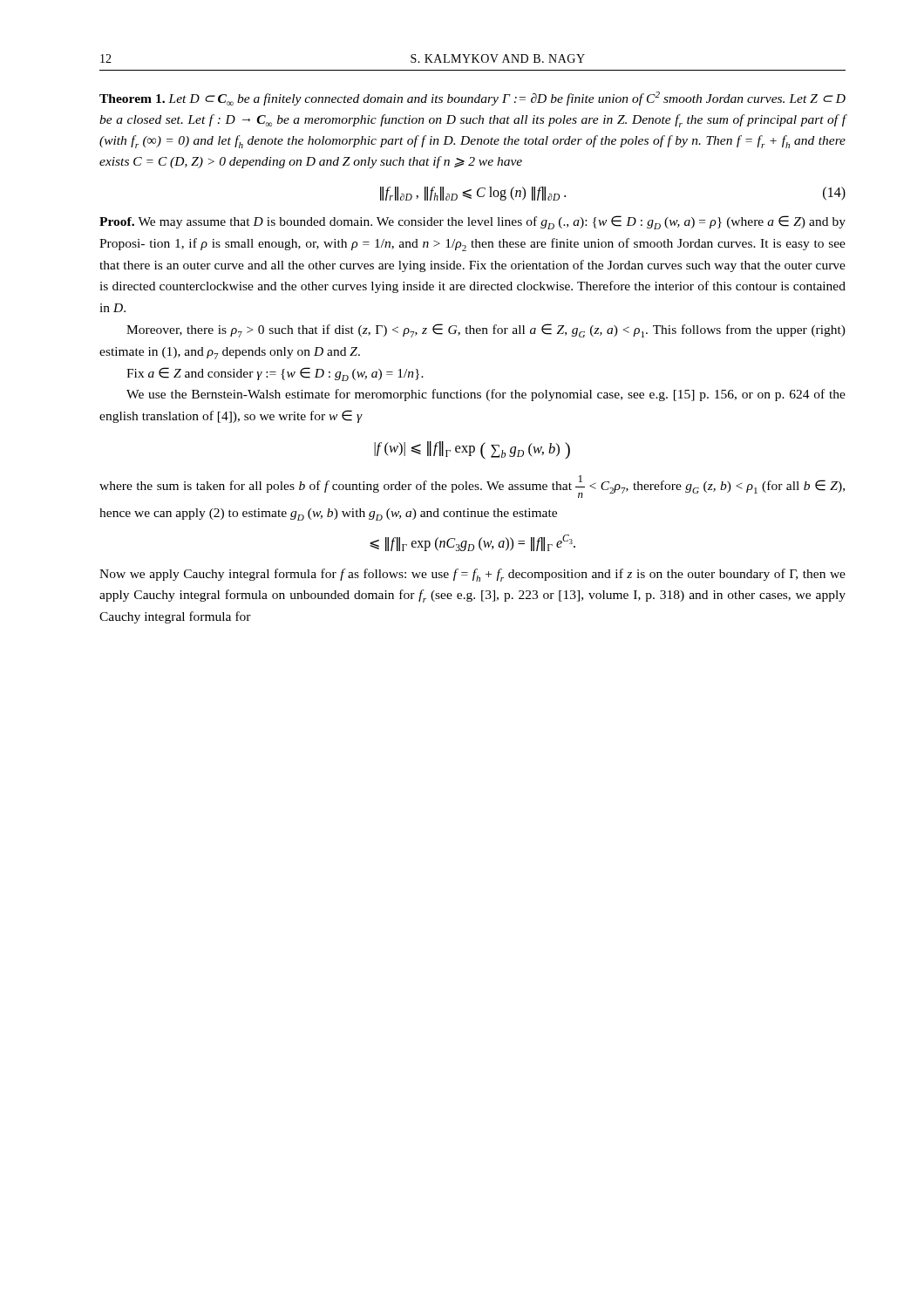This screenshot has width=924, height=1308.
Task: Find the text starting "|f (w)| ⩽ ‖f‖Γ exp ( ∑b gD"
Action: pos(472,450)
